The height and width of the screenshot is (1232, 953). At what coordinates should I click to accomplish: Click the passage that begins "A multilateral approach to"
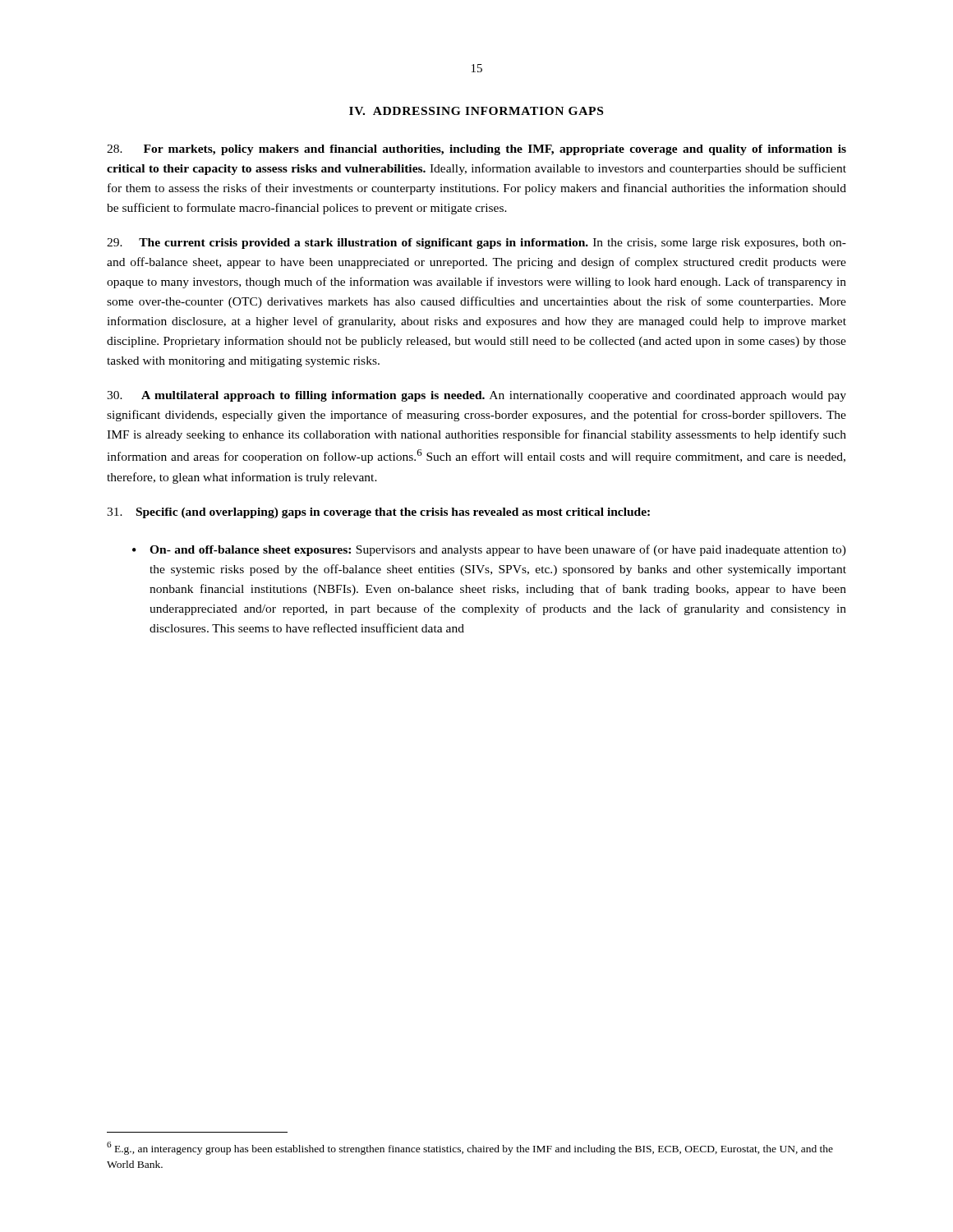point(476,436)
